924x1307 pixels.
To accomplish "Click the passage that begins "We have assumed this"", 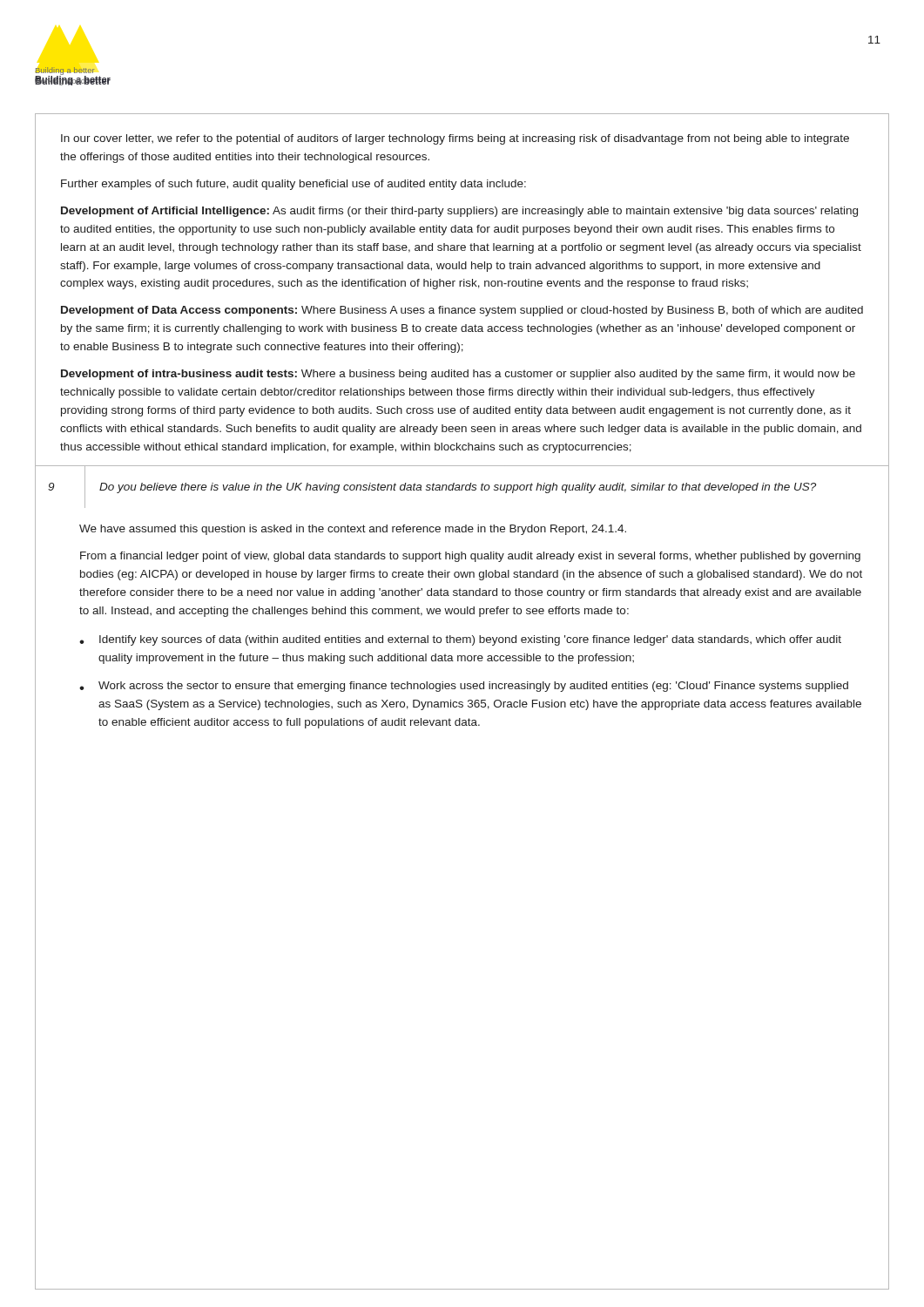I will 353,528.
